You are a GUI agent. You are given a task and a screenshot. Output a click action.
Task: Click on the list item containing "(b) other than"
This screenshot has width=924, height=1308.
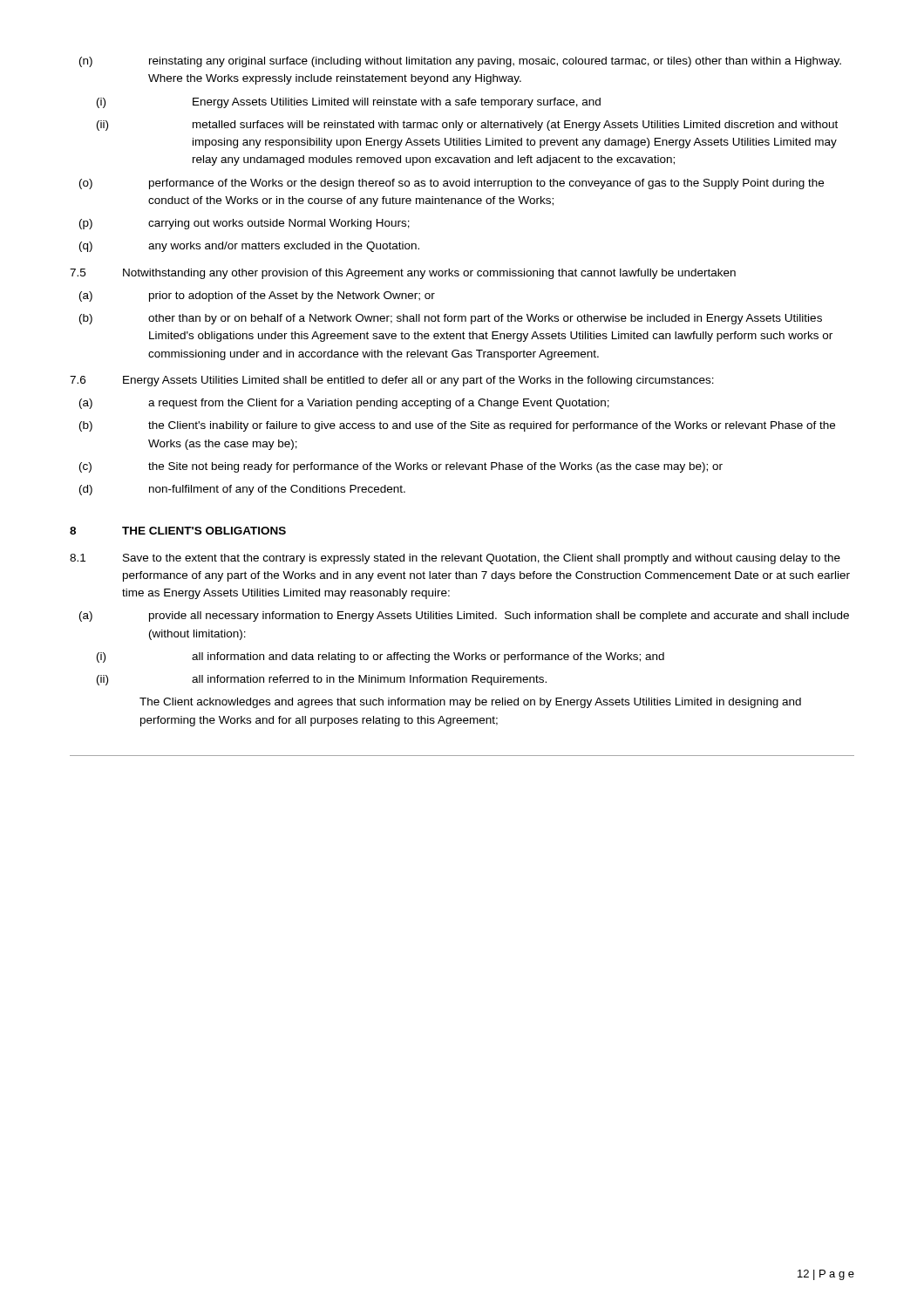pyautogui.click(x=462, y=336)
